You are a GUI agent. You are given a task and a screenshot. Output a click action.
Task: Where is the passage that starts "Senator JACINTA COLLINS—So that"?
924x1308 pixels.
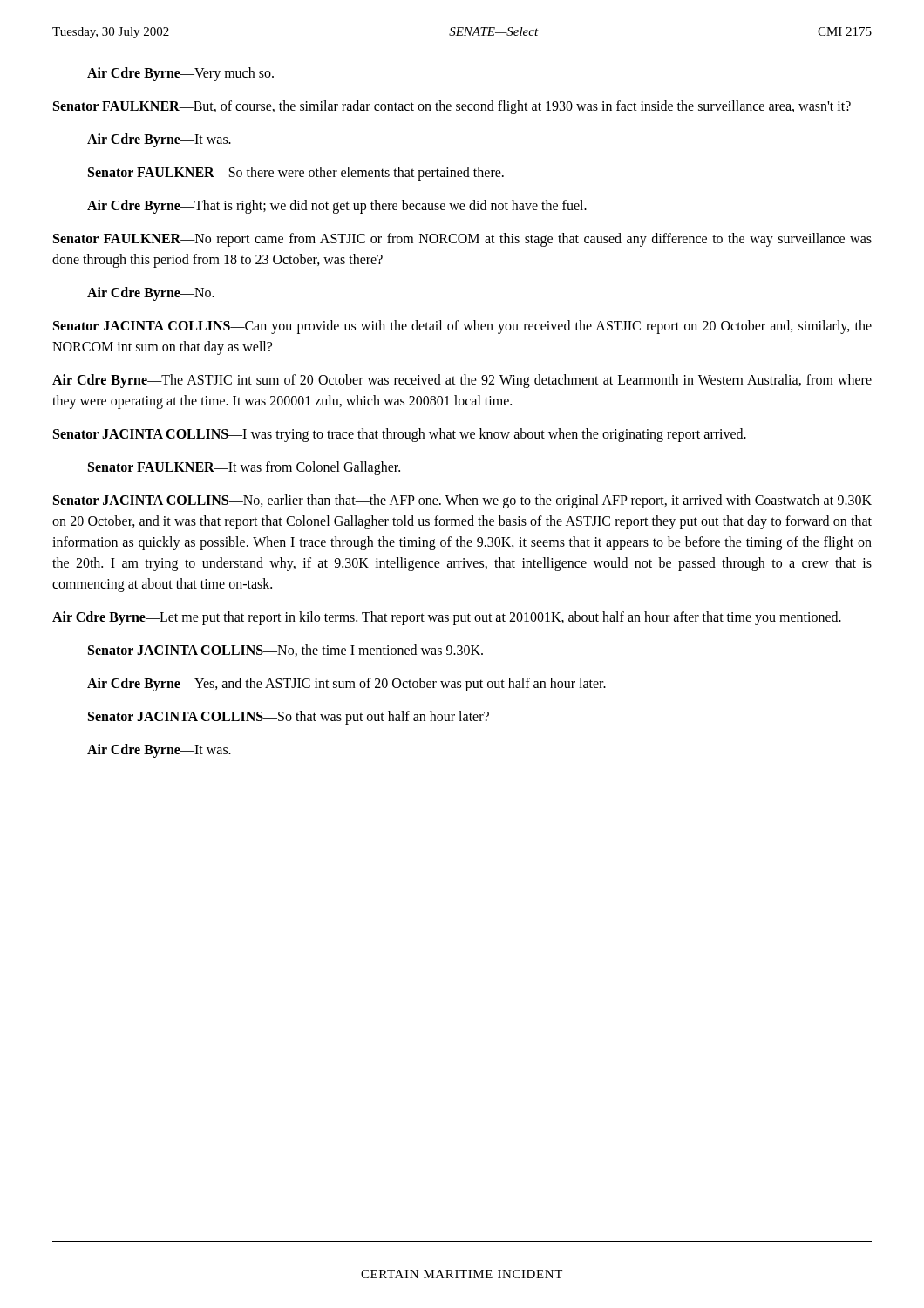pos(288,716)
